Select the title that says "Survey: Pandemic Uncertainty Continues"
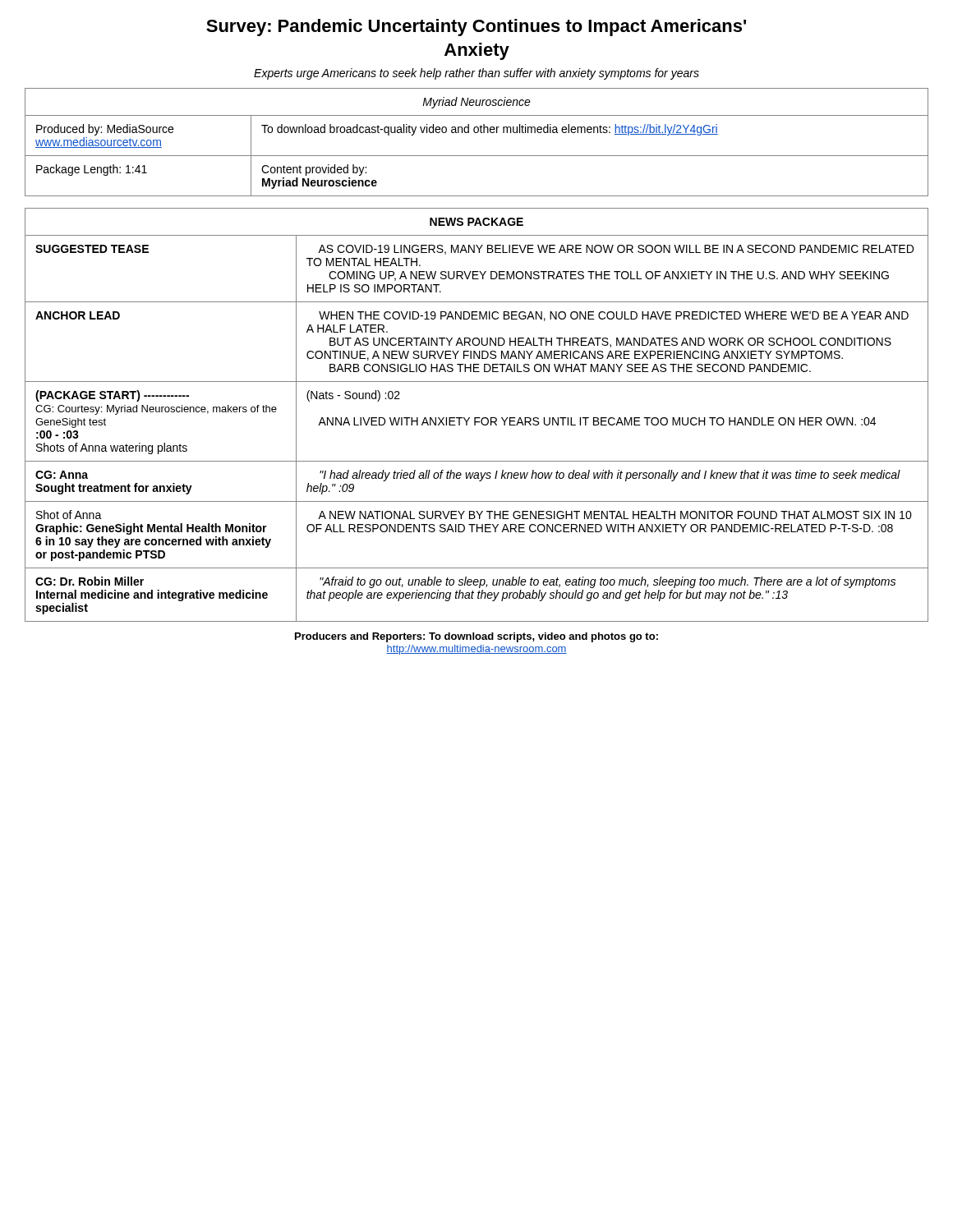 476,38
